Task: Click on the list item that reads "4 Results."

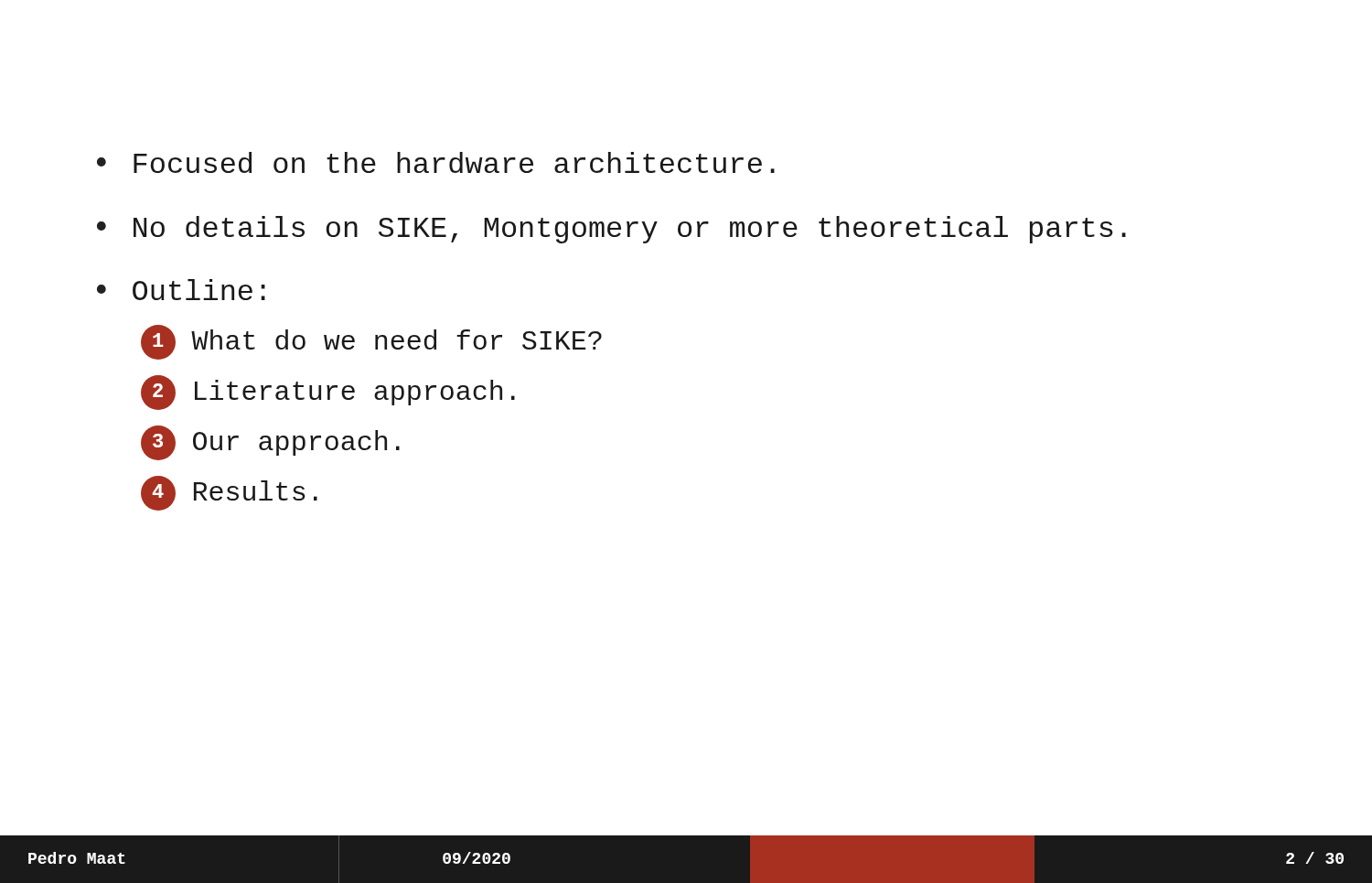Action: [232, 493]
